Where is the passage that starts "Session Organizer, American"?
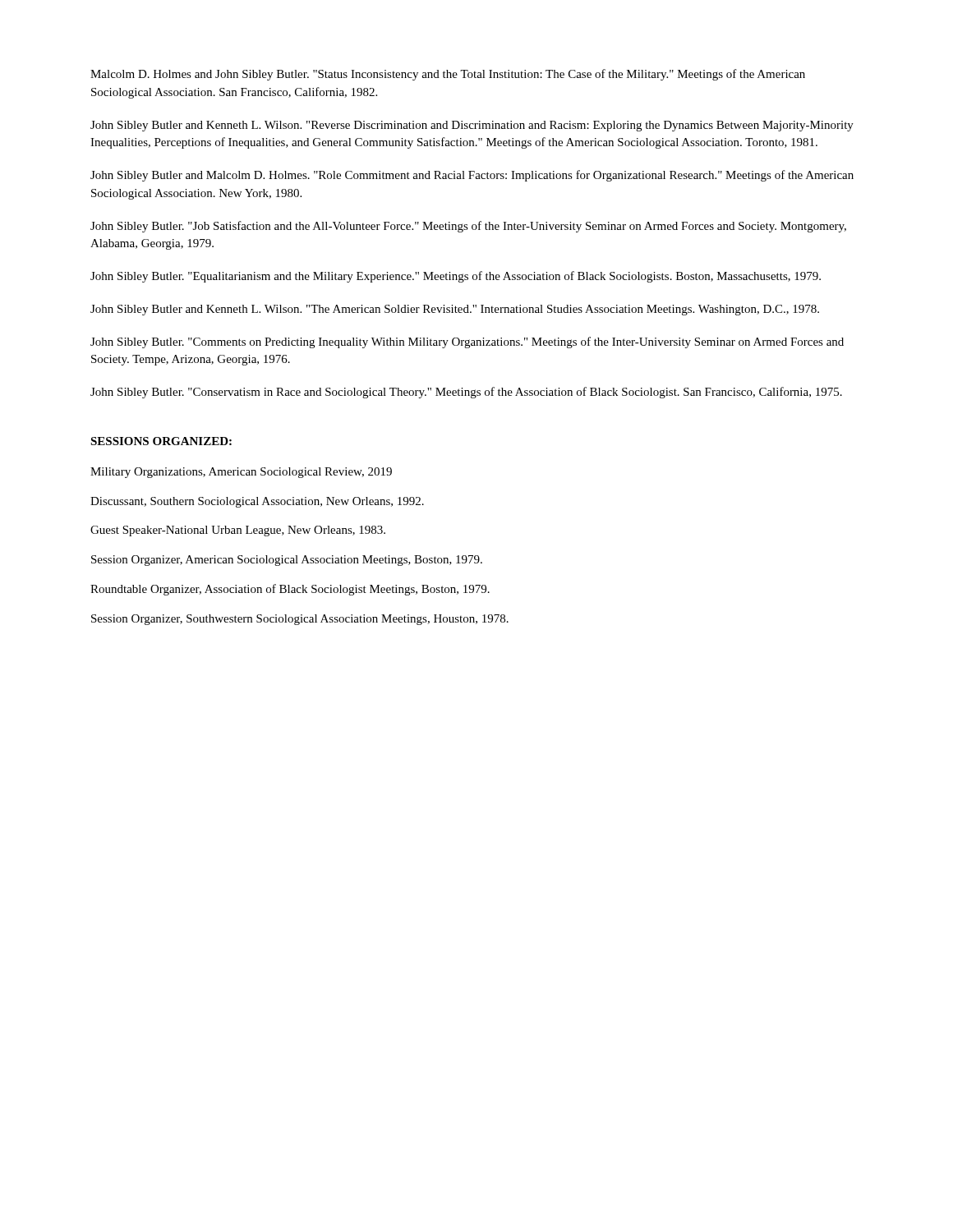This screenshot has width=953, height=1232. pyautogui.click(x=287, y=559)
